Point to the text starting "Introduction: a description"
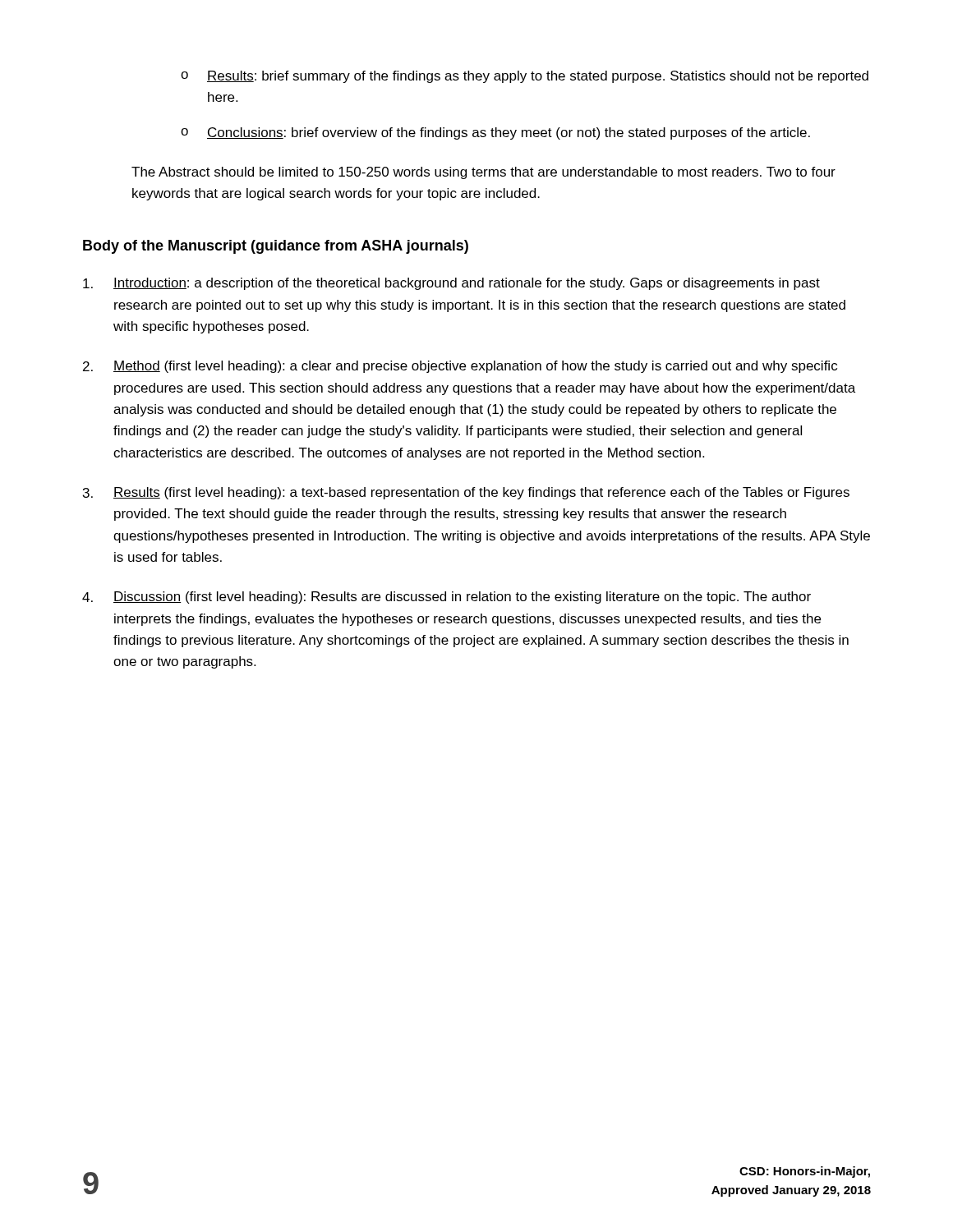Screen dimensions: 1232x953 pyautogui.click(x=476, y=305)
